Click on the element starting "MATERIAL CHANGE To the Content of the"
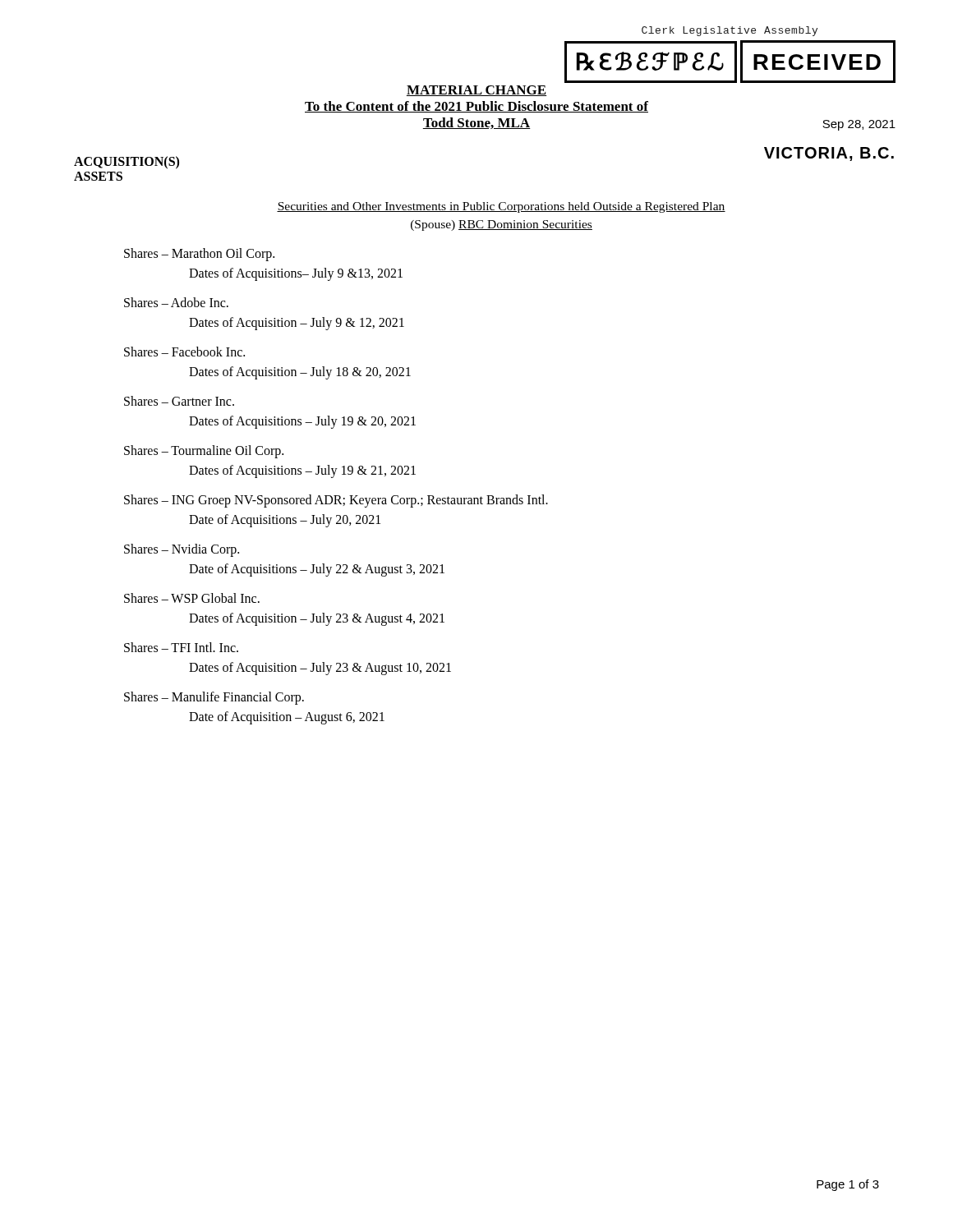Viewport: 953px width, 1232px height. pyautogui.click(x=476, y=107)
